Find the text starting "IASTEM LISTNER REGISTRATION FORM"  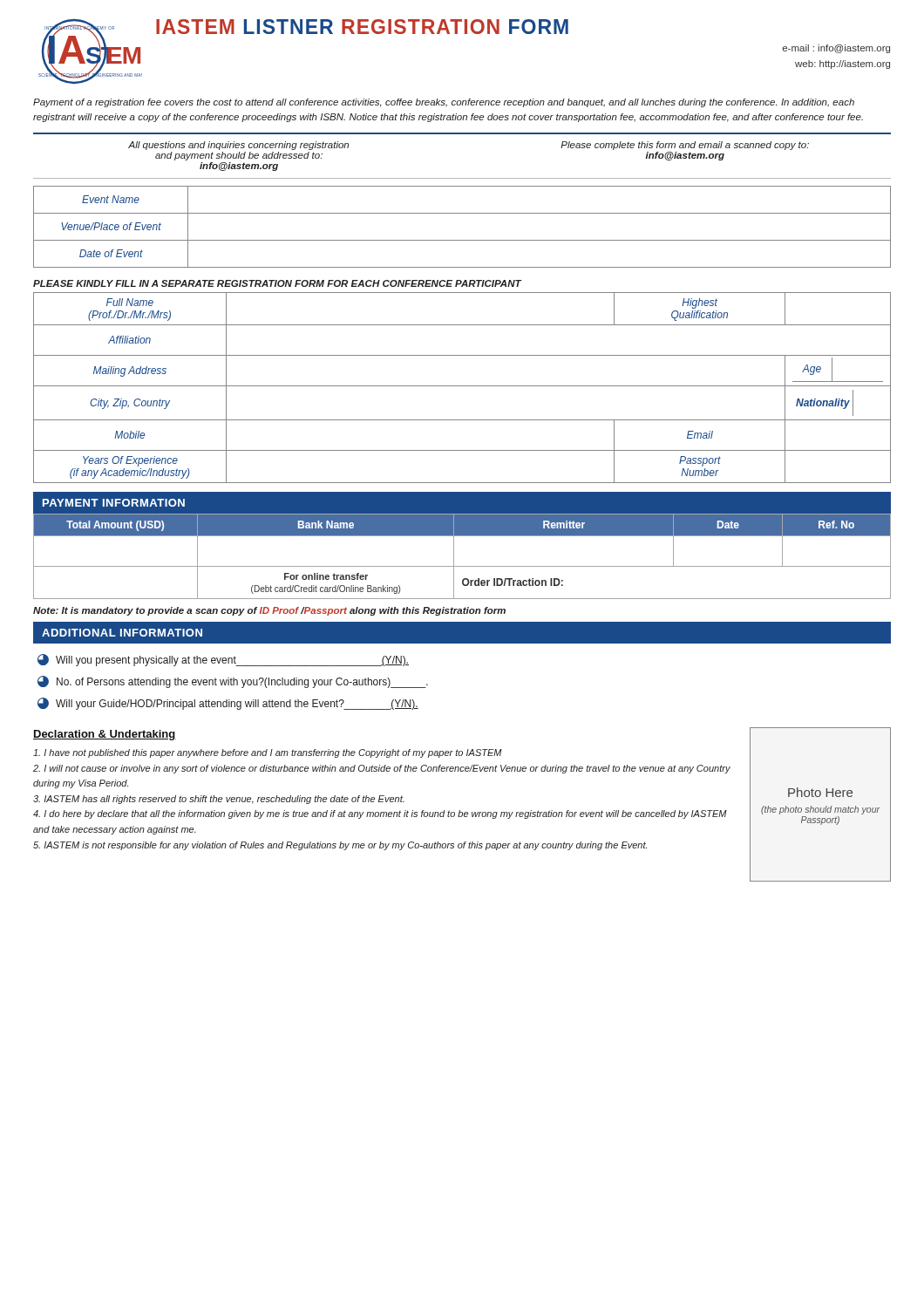coord(363,27)
